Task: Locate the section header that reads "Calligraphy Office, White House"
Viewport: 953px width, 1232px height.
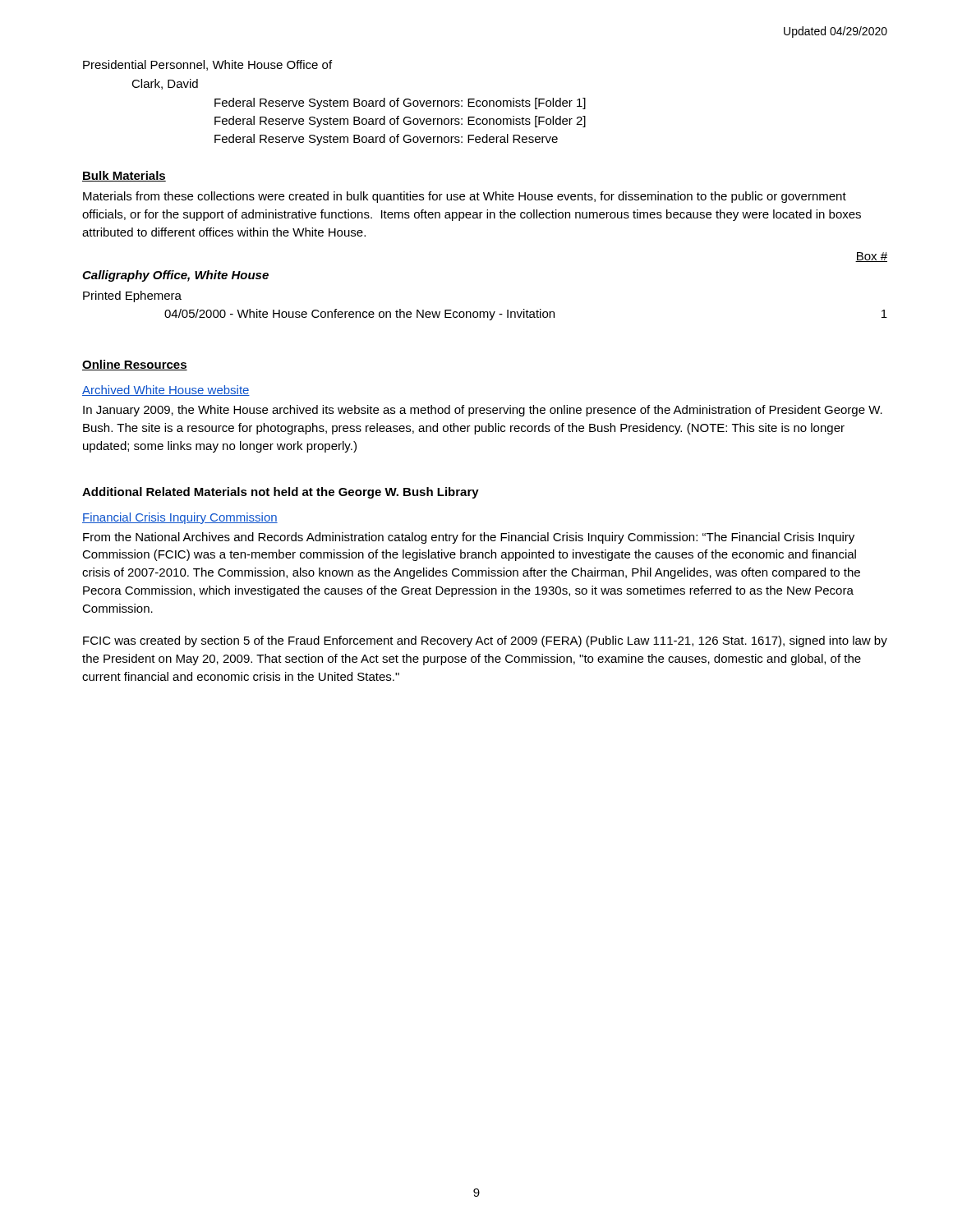Action: point(175,275)
